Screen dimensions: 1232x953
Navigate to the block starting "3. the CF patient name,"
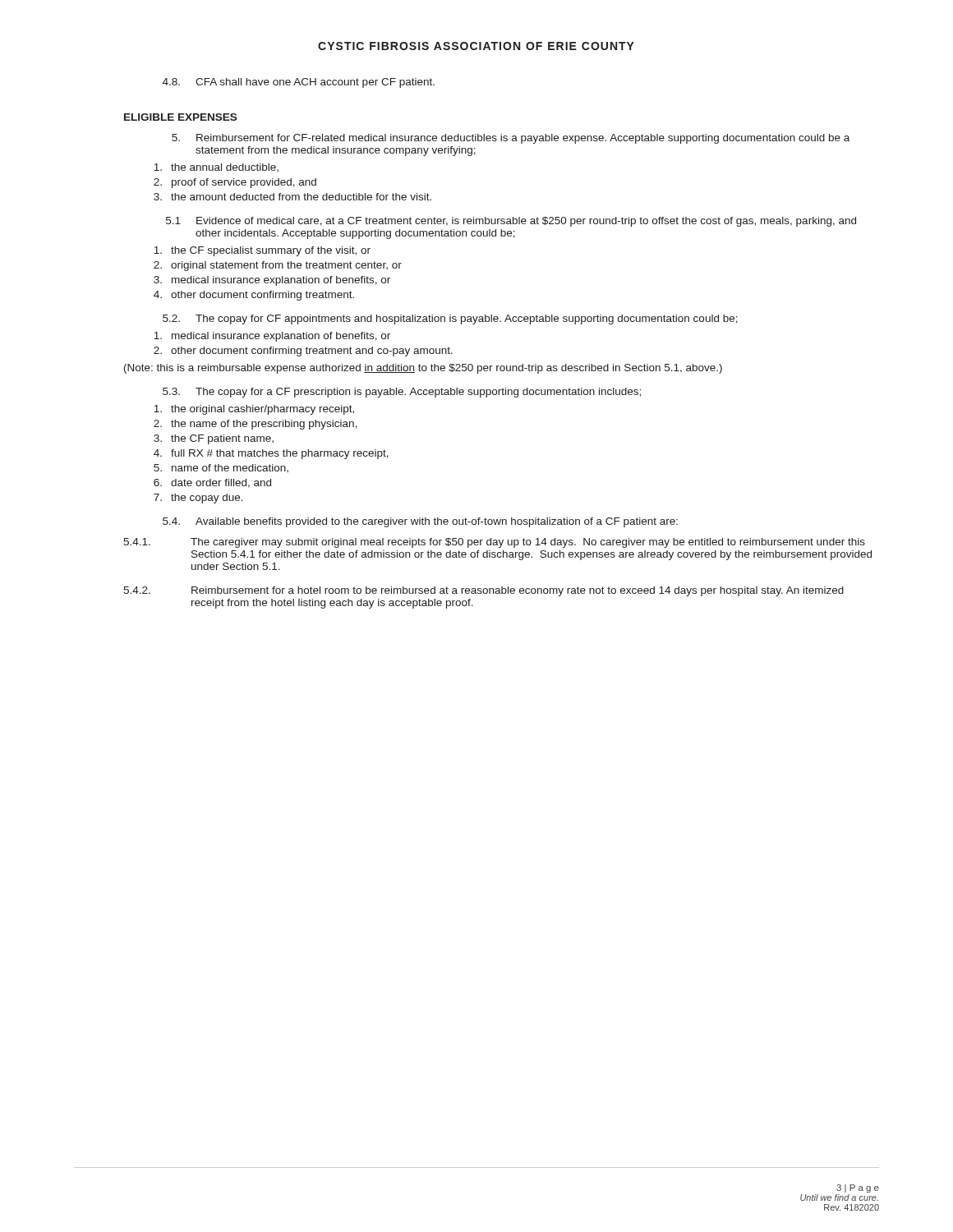(x=214, y=439)
